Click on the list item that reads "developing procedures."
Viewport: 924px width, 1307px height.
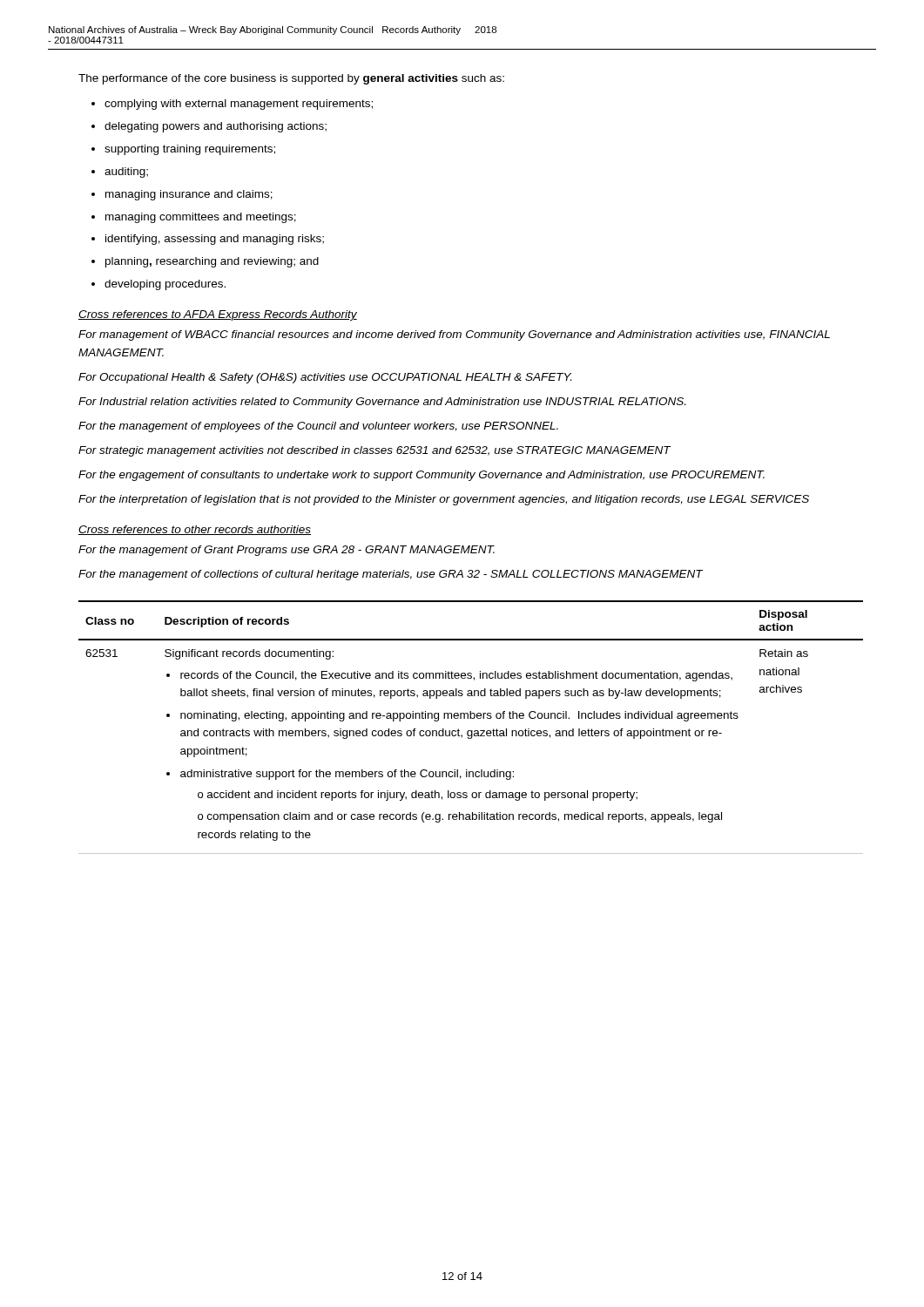point(165,285)
